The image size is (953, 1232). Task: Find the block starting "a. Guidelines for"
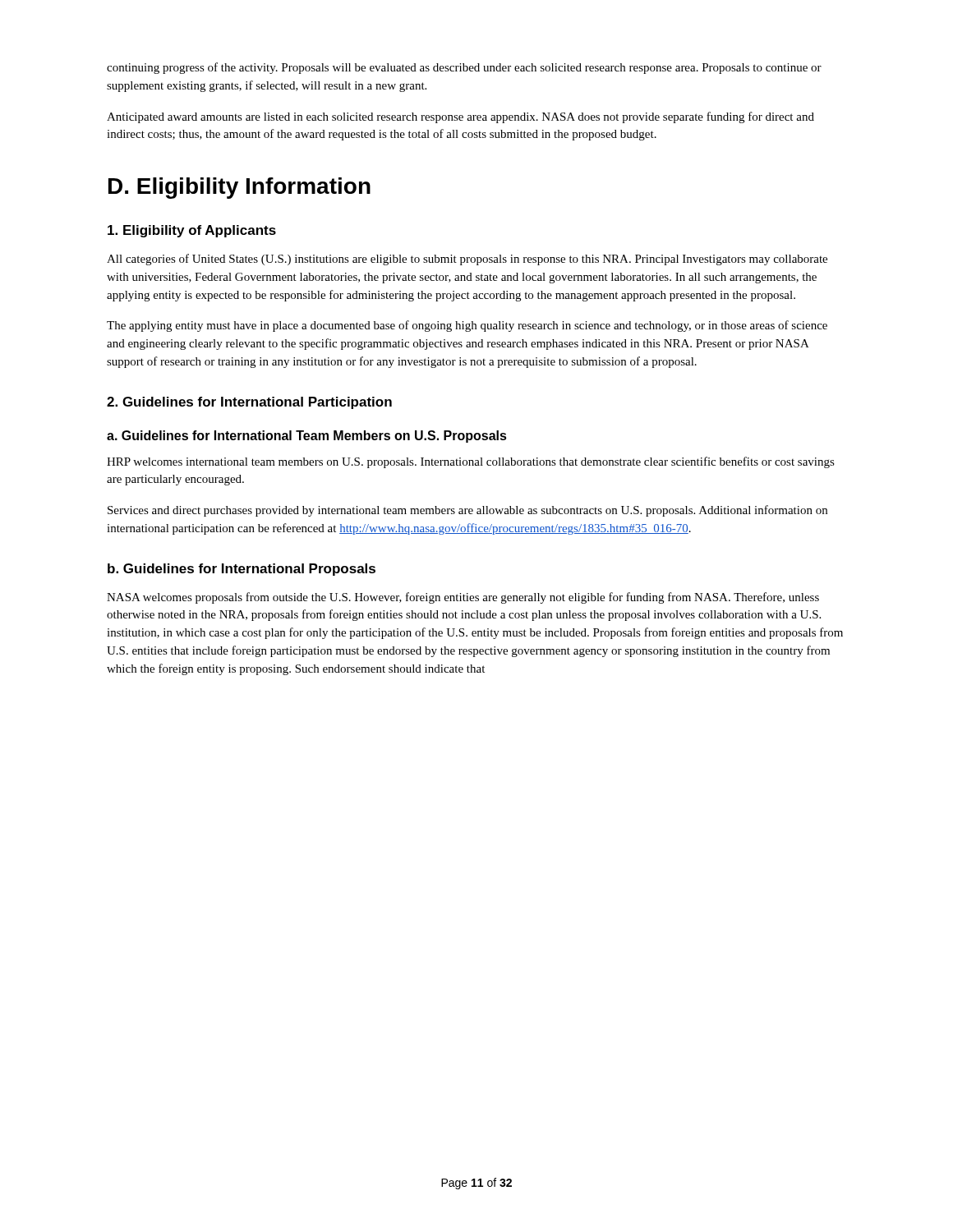476,436
